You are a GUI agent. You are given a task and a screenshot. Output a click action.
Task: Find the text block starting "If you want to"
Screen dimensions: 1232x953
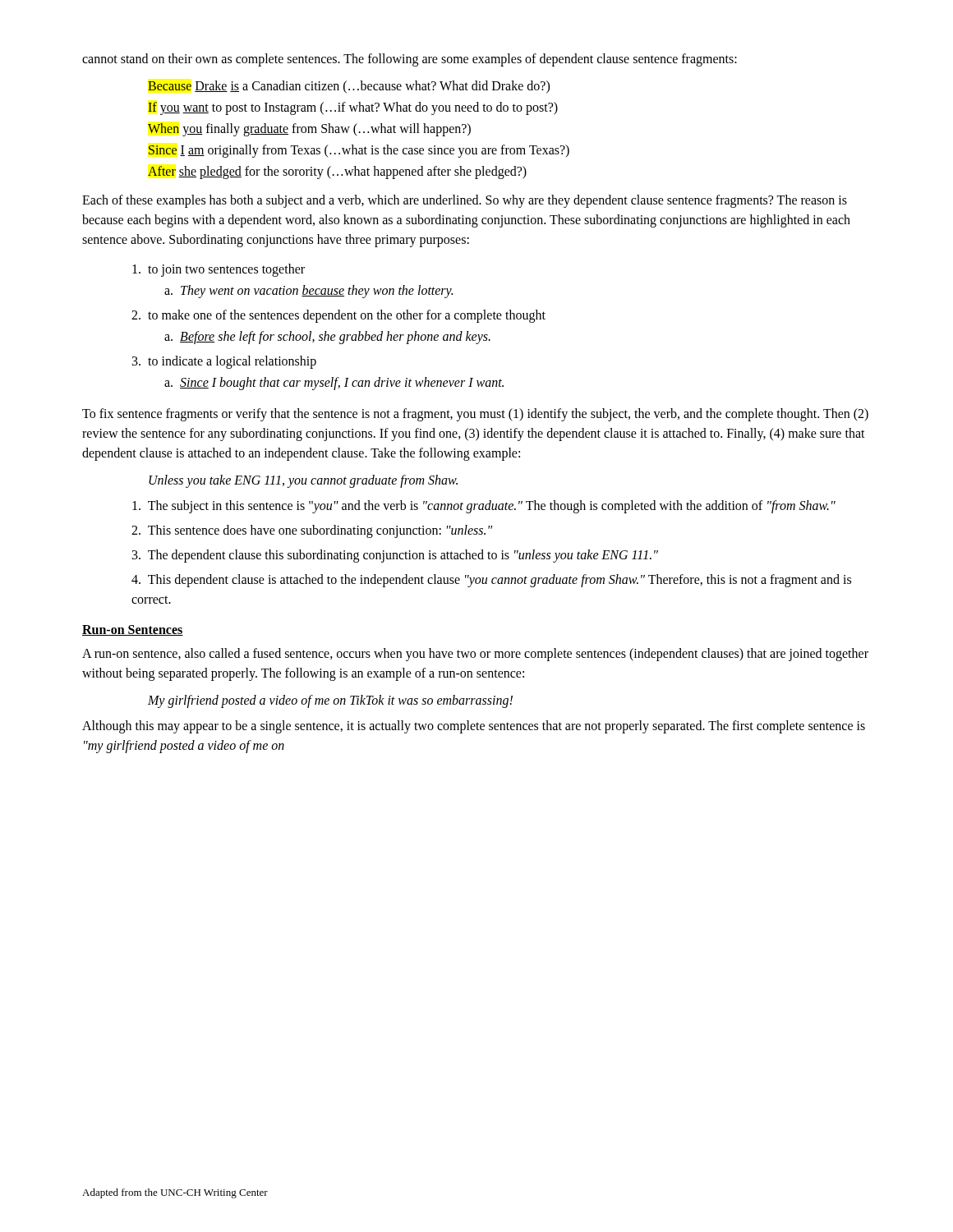[353, 107]
